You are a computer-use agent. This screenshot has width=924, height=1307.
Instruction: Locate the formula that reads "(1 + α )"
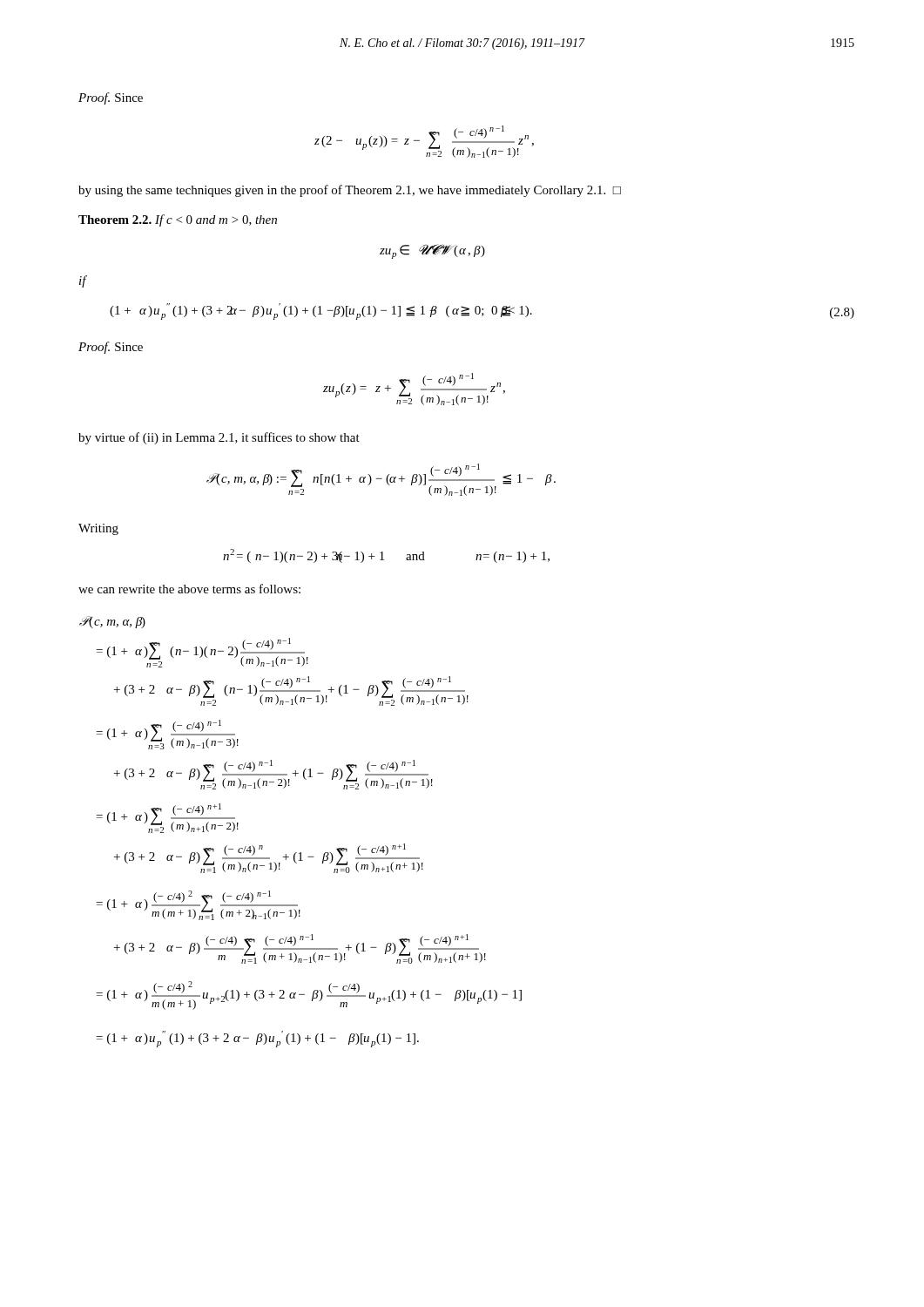(x=482, y=310)
